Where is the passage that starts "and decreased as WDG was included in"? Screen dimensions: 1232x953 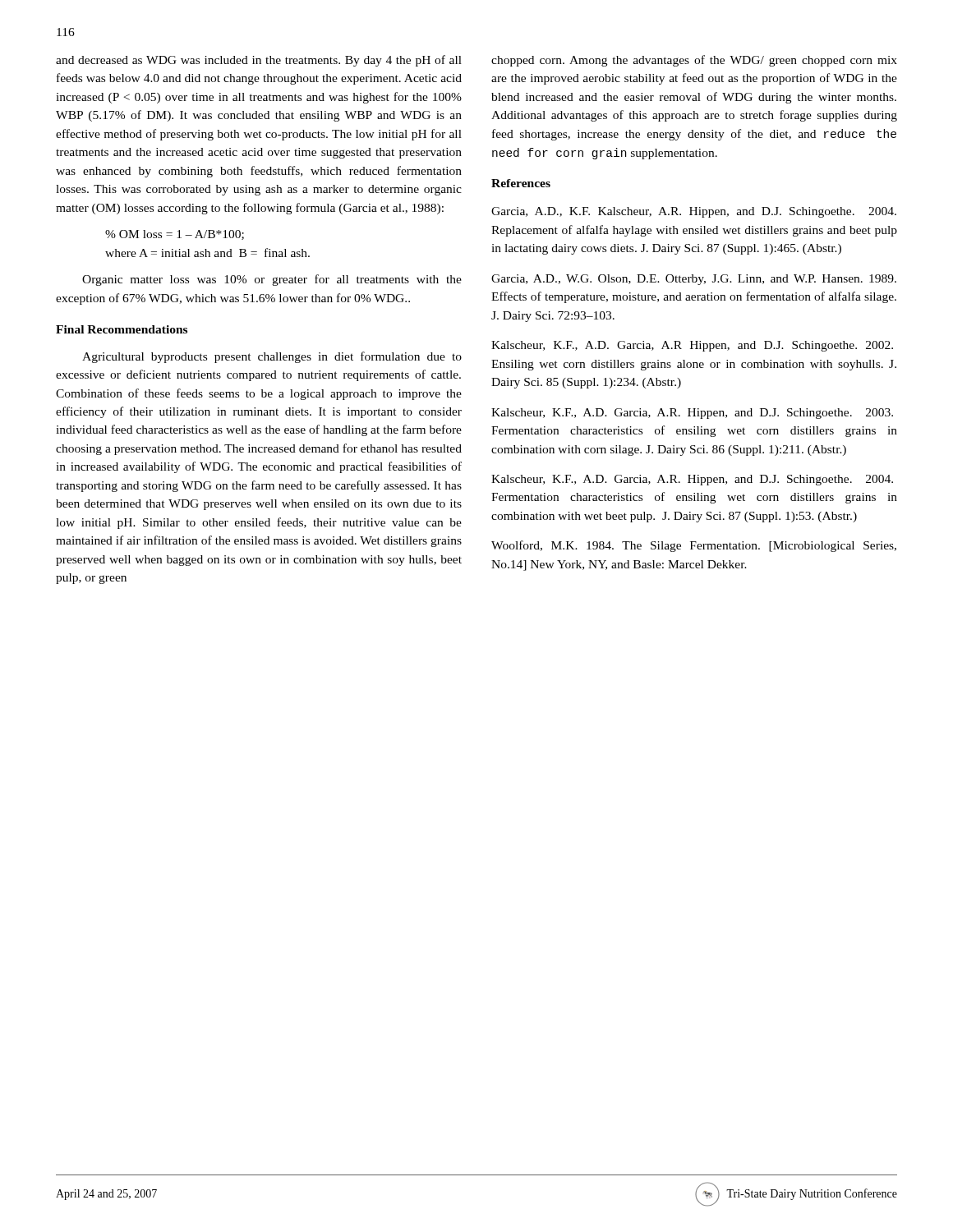tap(259, 134)
